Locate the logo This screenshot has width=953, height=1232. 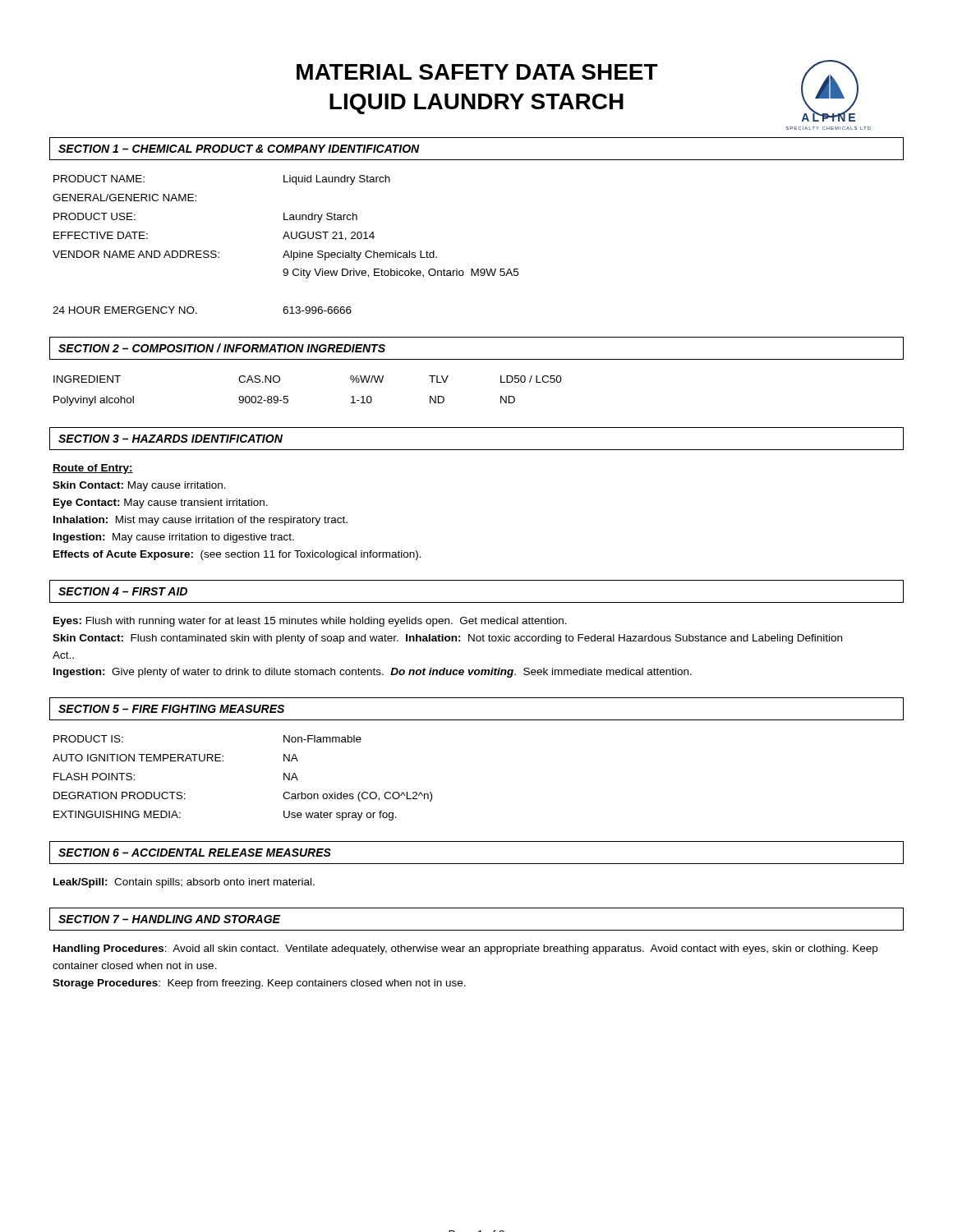(x=830, y=96)
